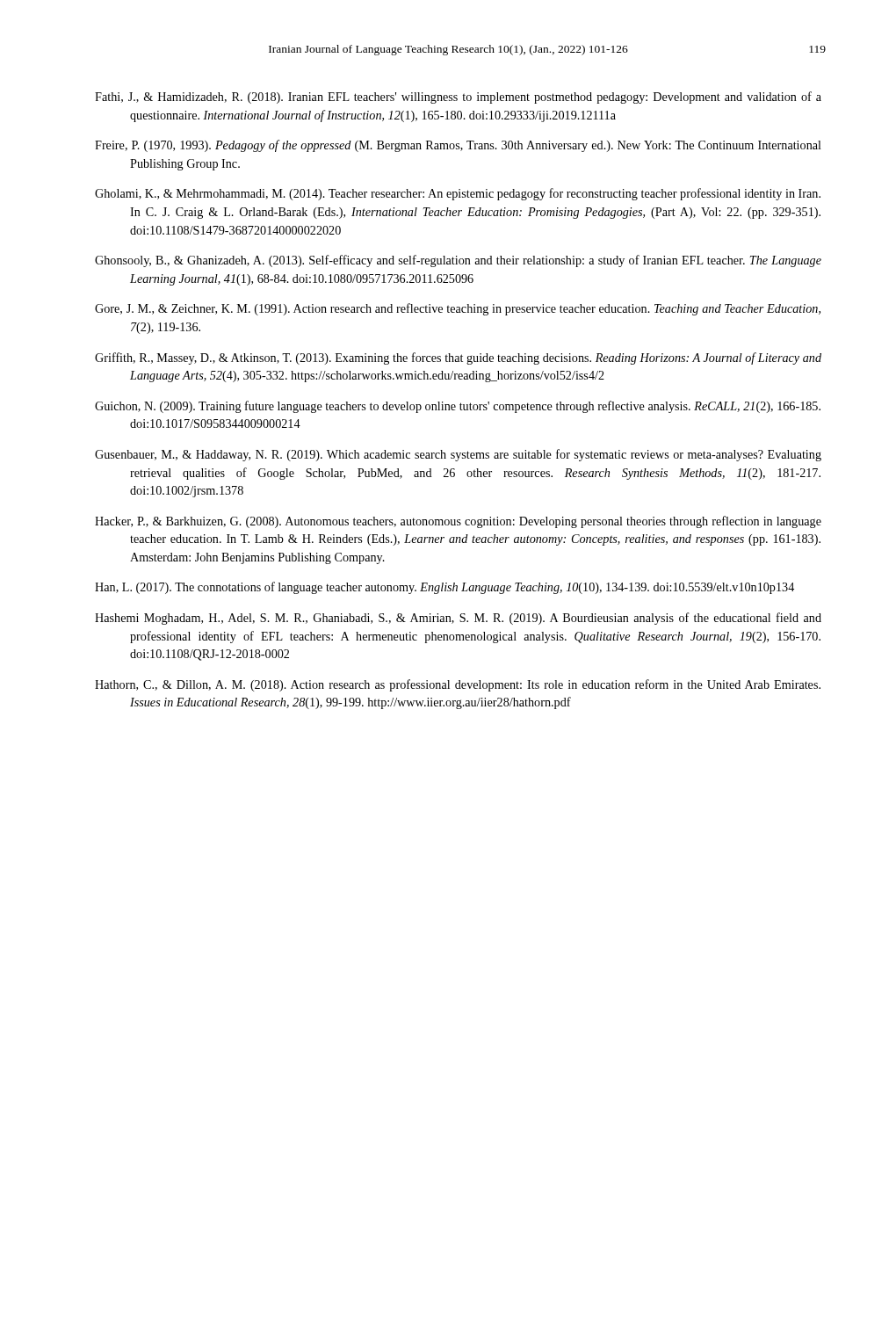Point to the text block starting "Fathi, J., & Hamidizadeh, R."
This screenshot has width=896, height=1318.
coord(458,106)
